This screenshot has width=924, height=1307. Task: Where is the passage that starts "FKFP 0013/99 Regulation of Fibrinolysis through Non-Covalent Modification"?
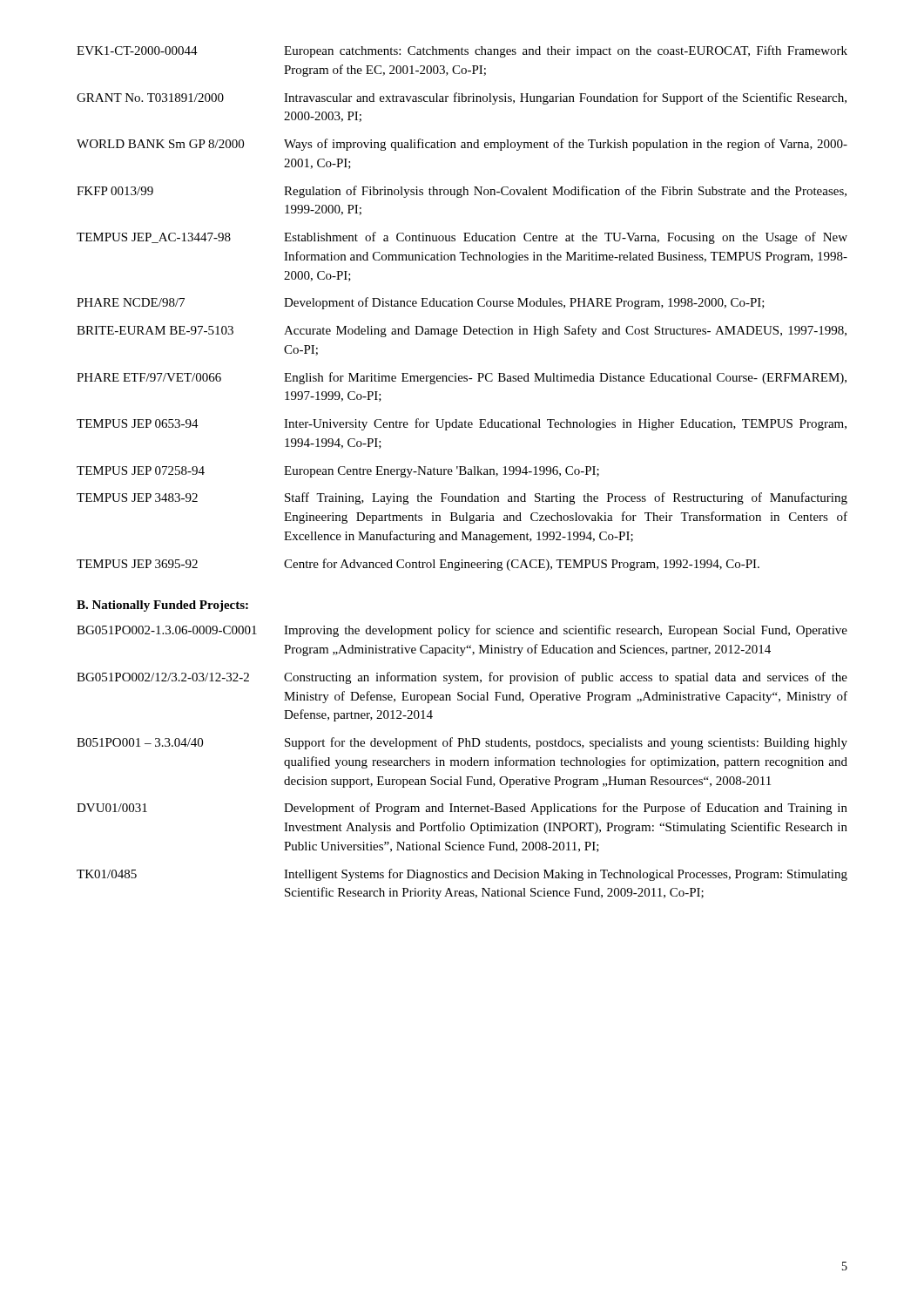[x=462, y=201]
